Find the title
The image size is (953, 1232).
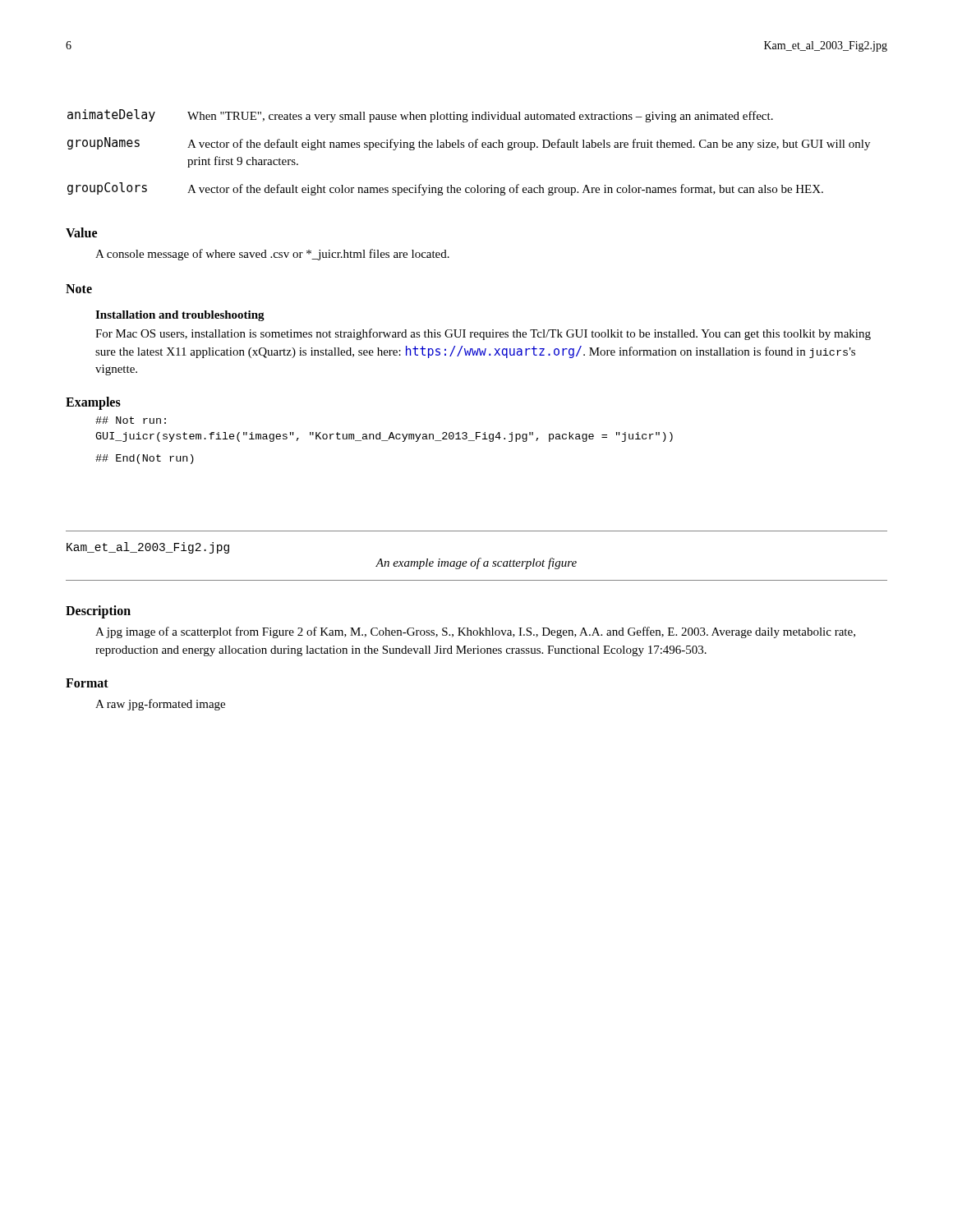148,548
